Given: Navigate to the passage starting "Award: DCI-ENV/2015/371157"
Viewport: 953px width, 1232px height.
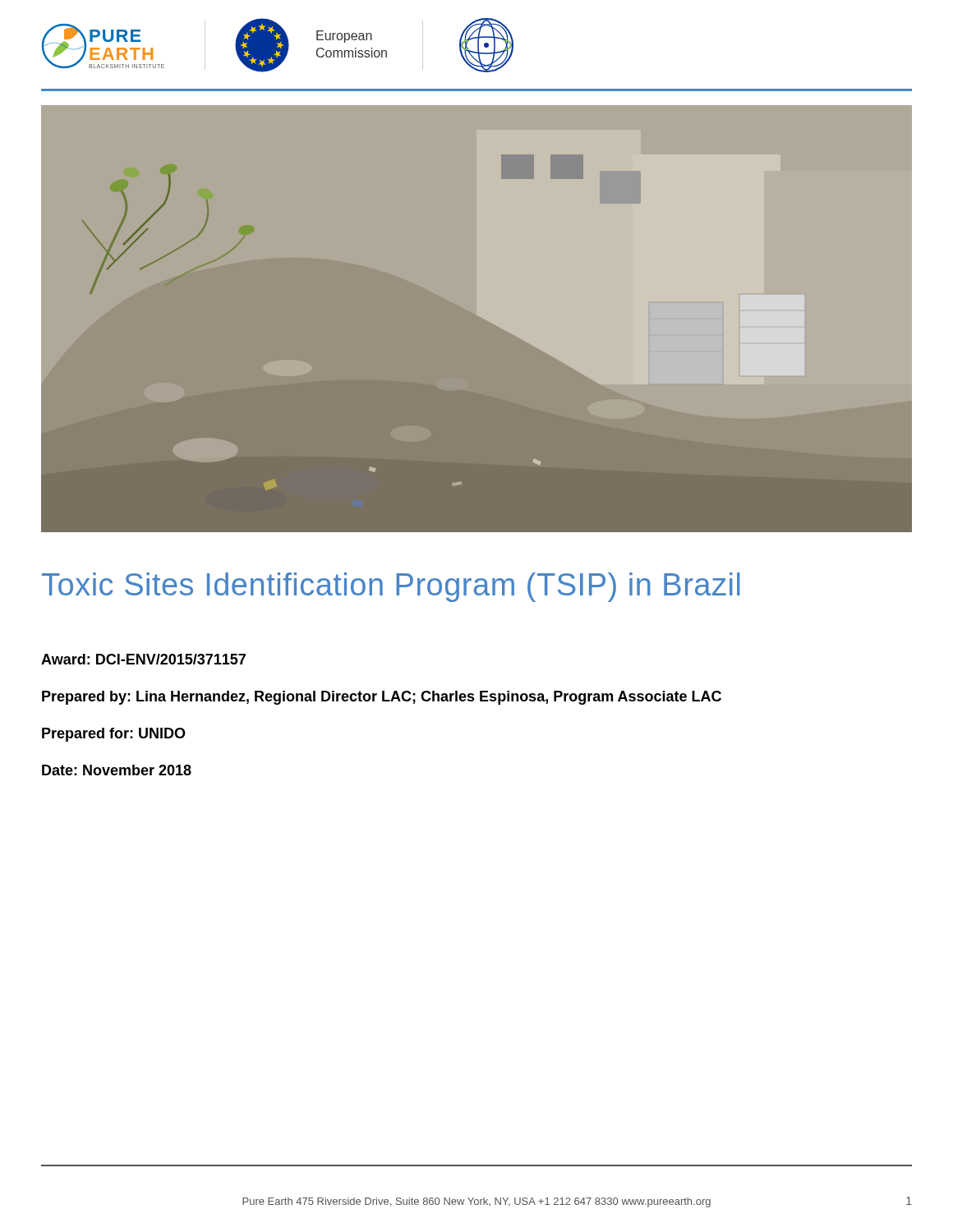Looking at the screenshot, I should 144,660.
